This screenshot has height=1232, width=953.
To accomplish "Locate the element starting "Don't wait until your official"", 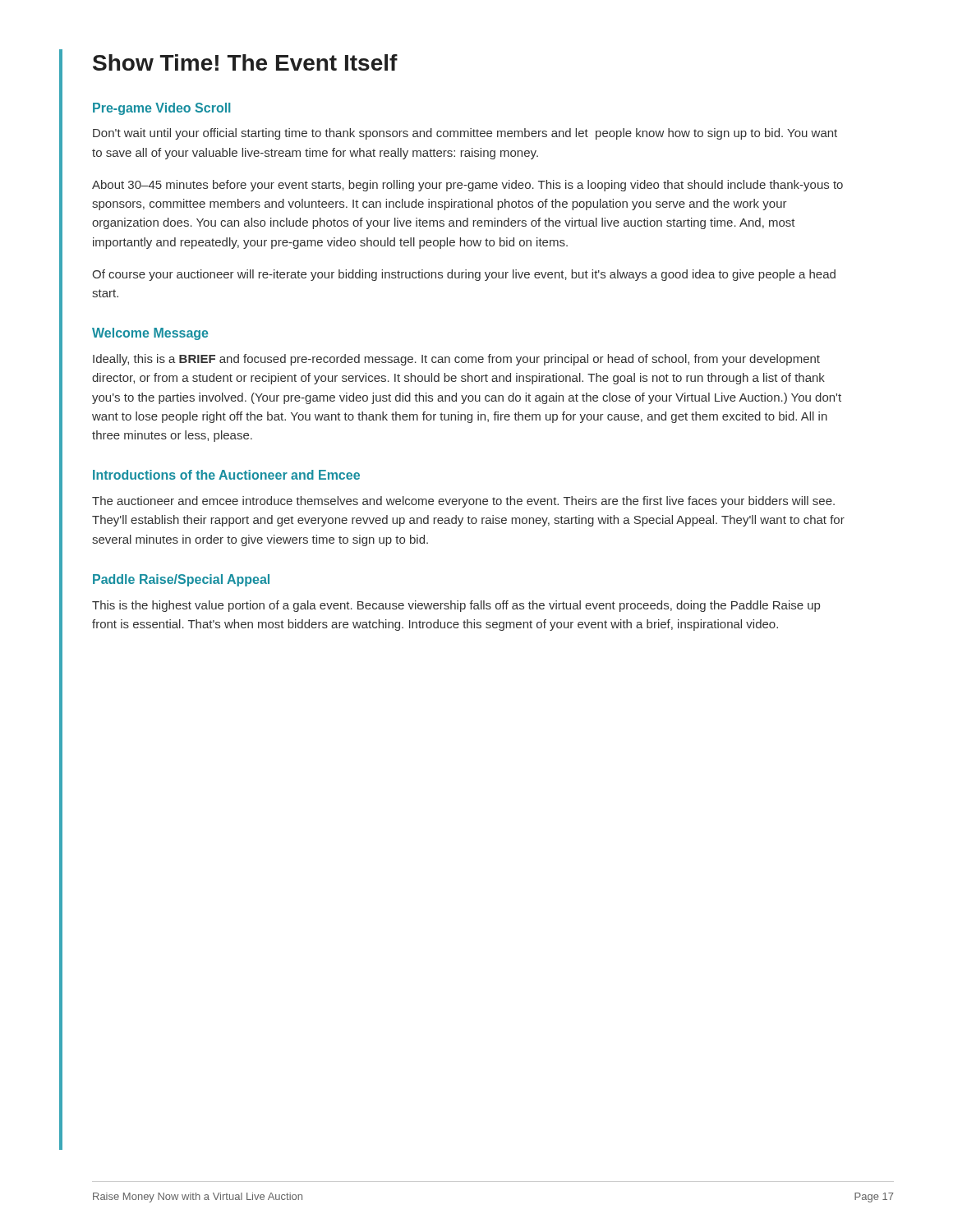I will click(465, 143).
